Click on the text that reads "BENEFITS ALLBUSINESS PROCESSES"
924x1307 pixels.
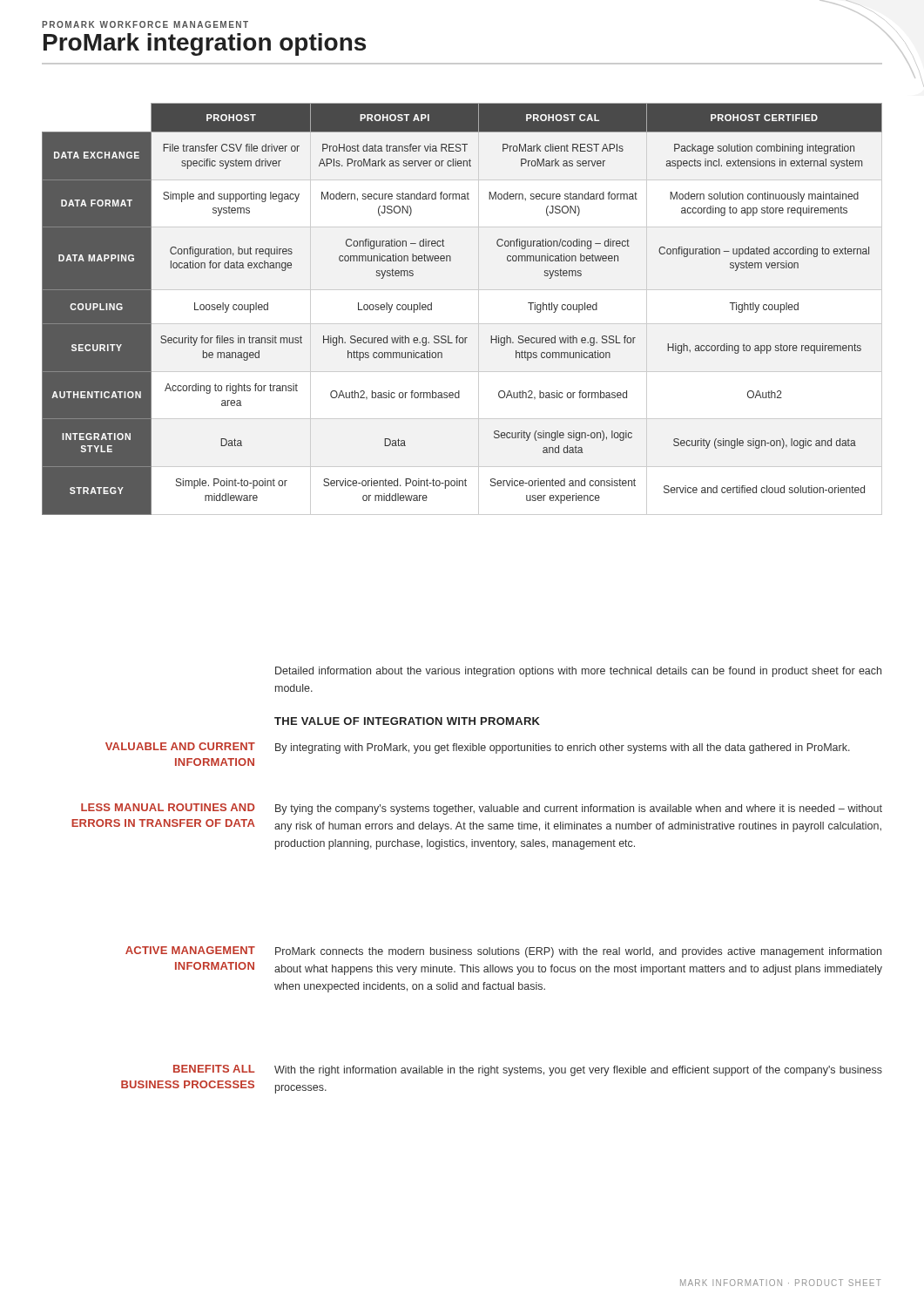click(188, 1076)
